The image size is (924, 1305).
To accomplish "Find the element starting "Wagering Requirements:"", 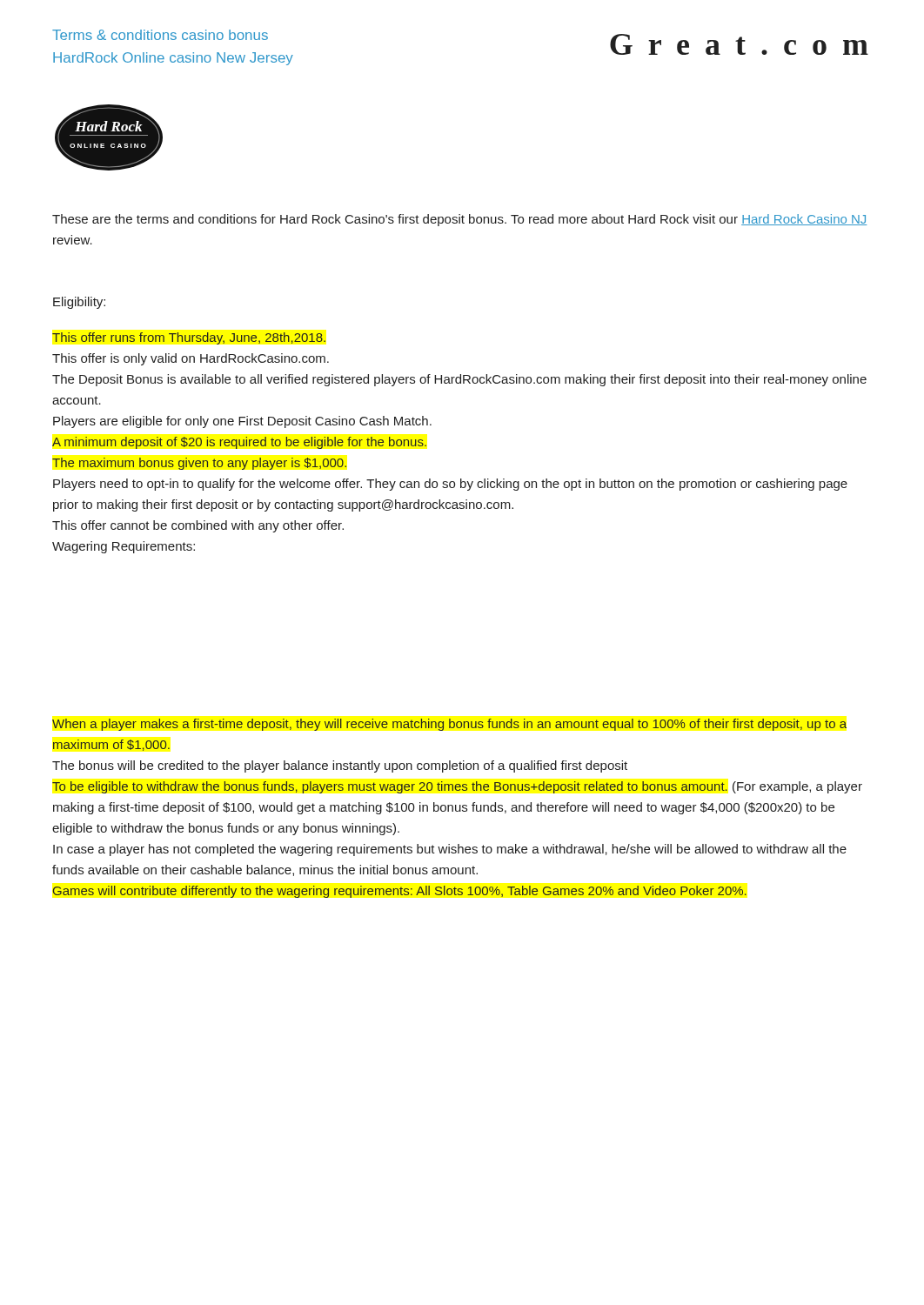I will click(124, 546).
